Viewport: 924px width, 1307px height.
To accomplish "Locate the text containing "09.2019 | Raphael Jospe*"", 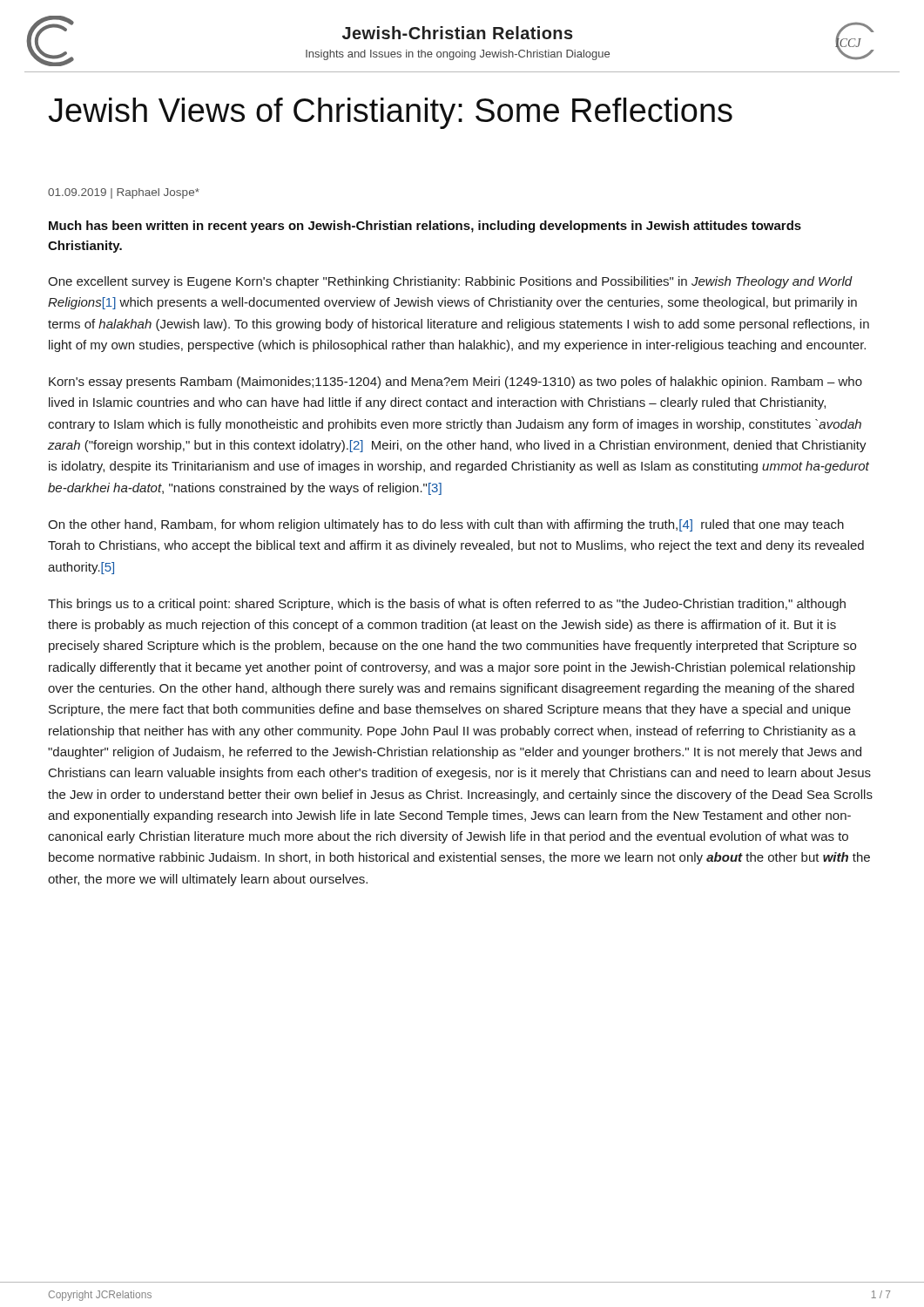I will click(x=124, y=192).
